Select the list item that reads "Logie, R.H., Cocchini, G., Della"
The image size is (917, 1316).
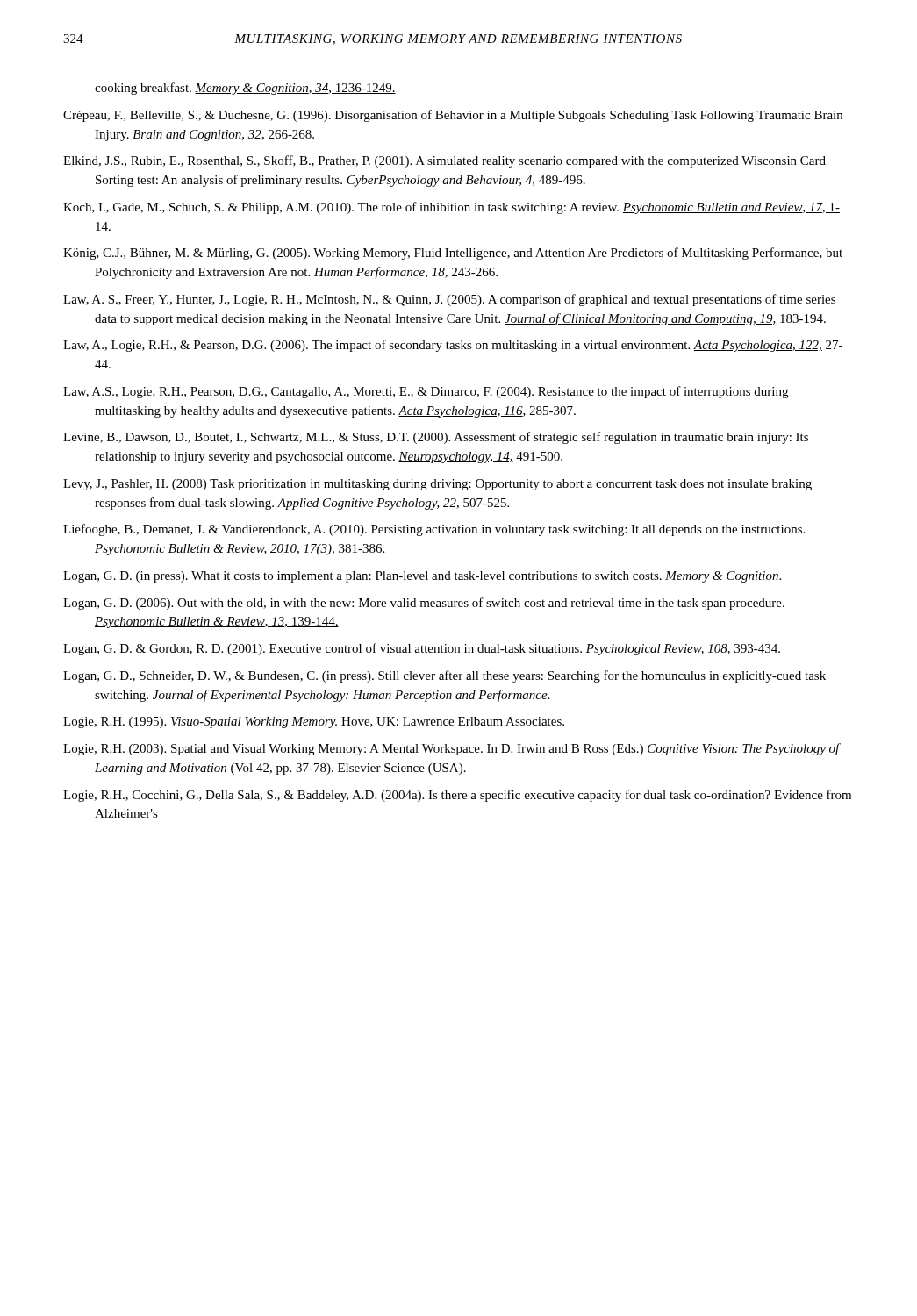pyautogui.click(x=457, y=804)
